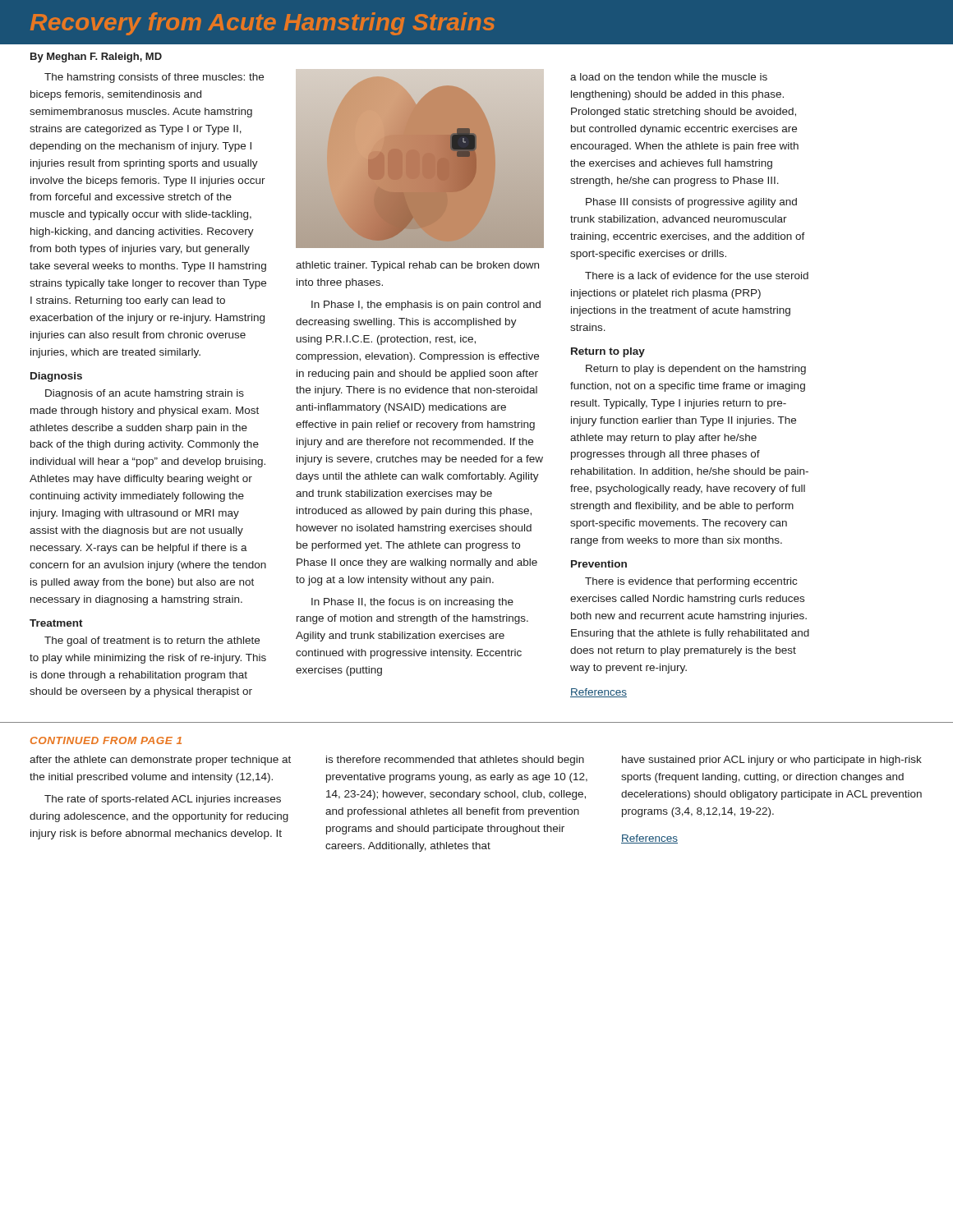Find the title containing "Recovery from Acute Hamstring Strains"
The image size is (953, 1232).
point(476,22)
